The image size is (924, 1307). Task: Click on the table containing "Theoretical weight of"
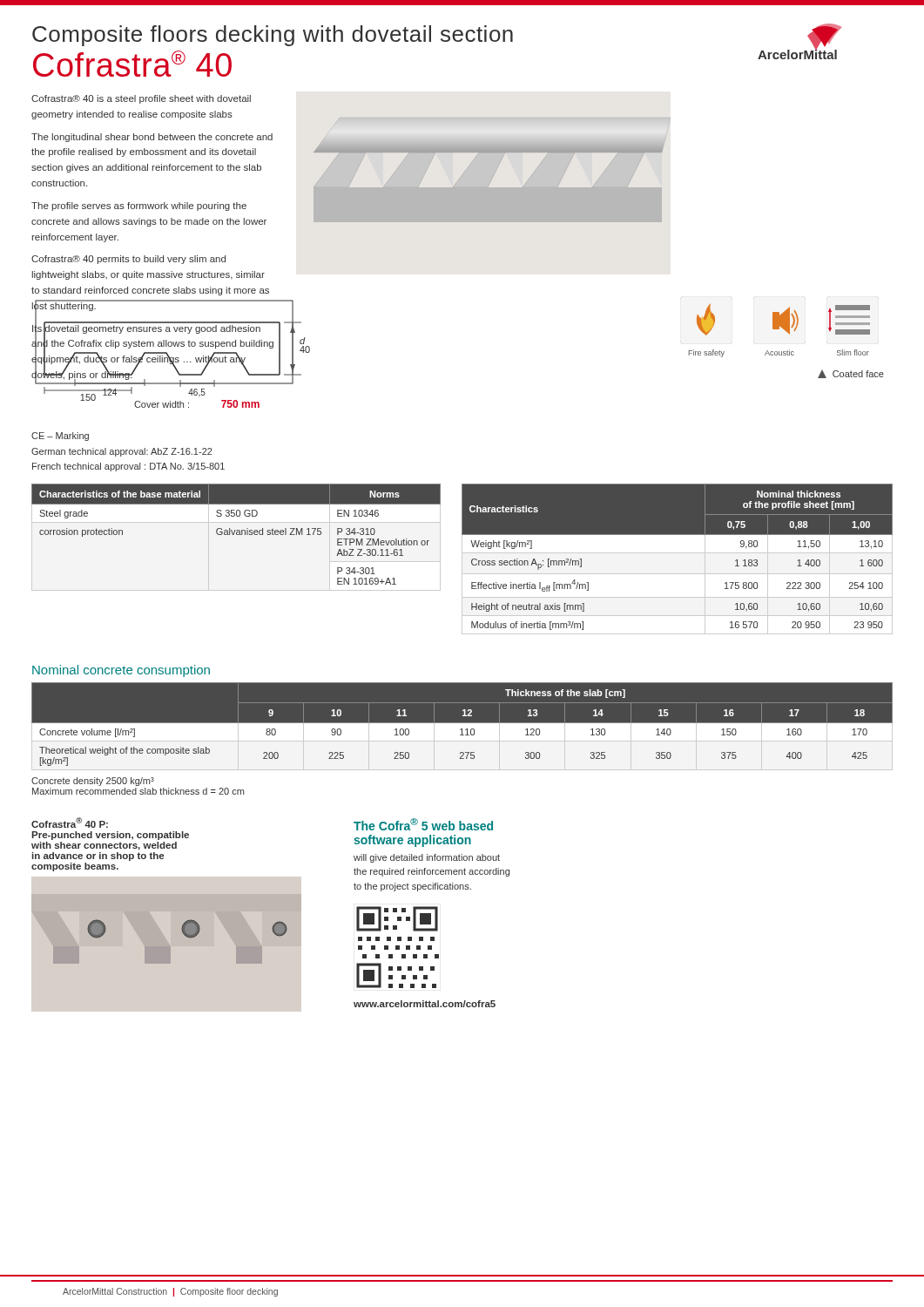pos(462,726)
